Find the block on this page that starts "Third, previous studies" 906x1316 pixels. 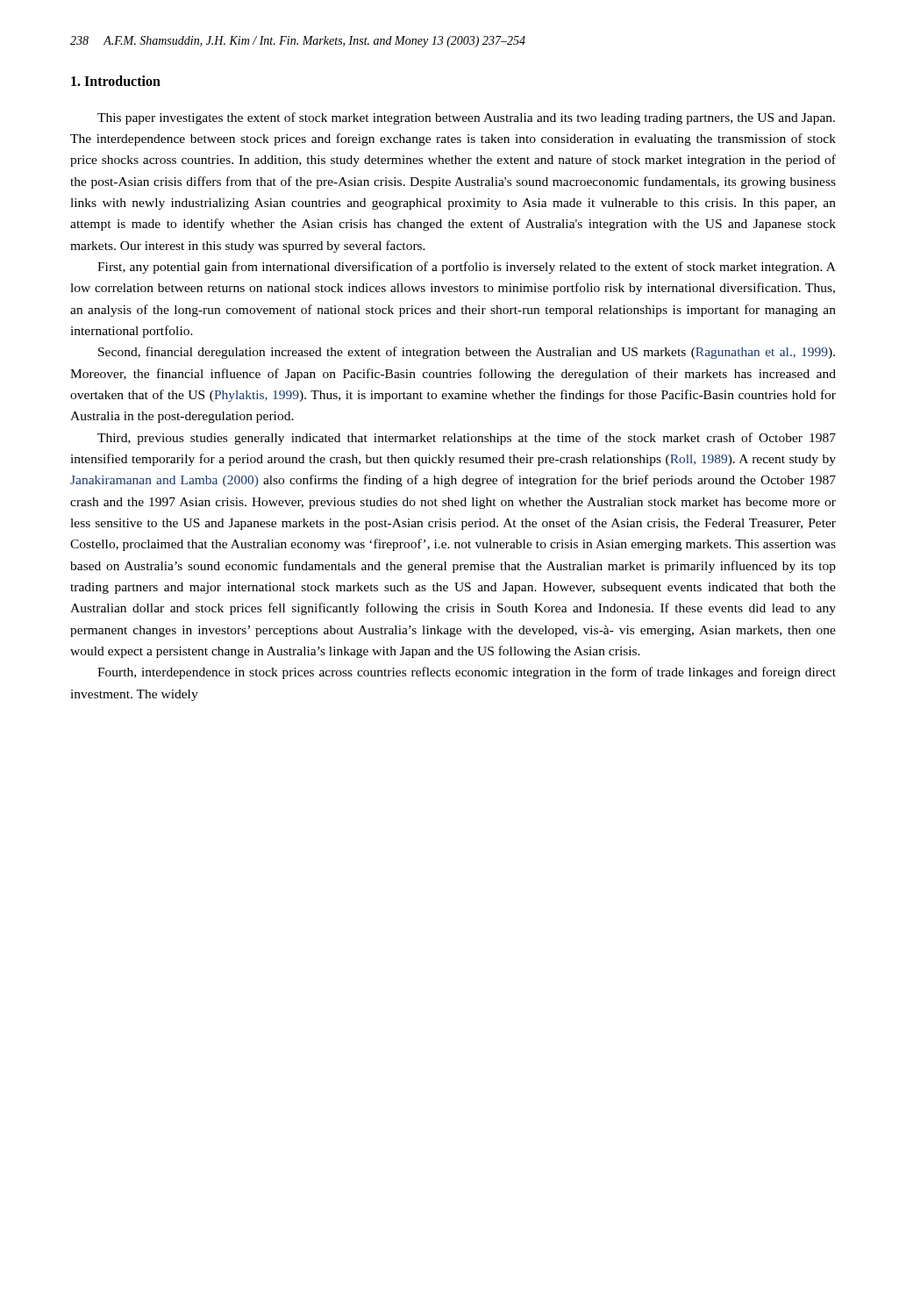[x=453, y=544]
